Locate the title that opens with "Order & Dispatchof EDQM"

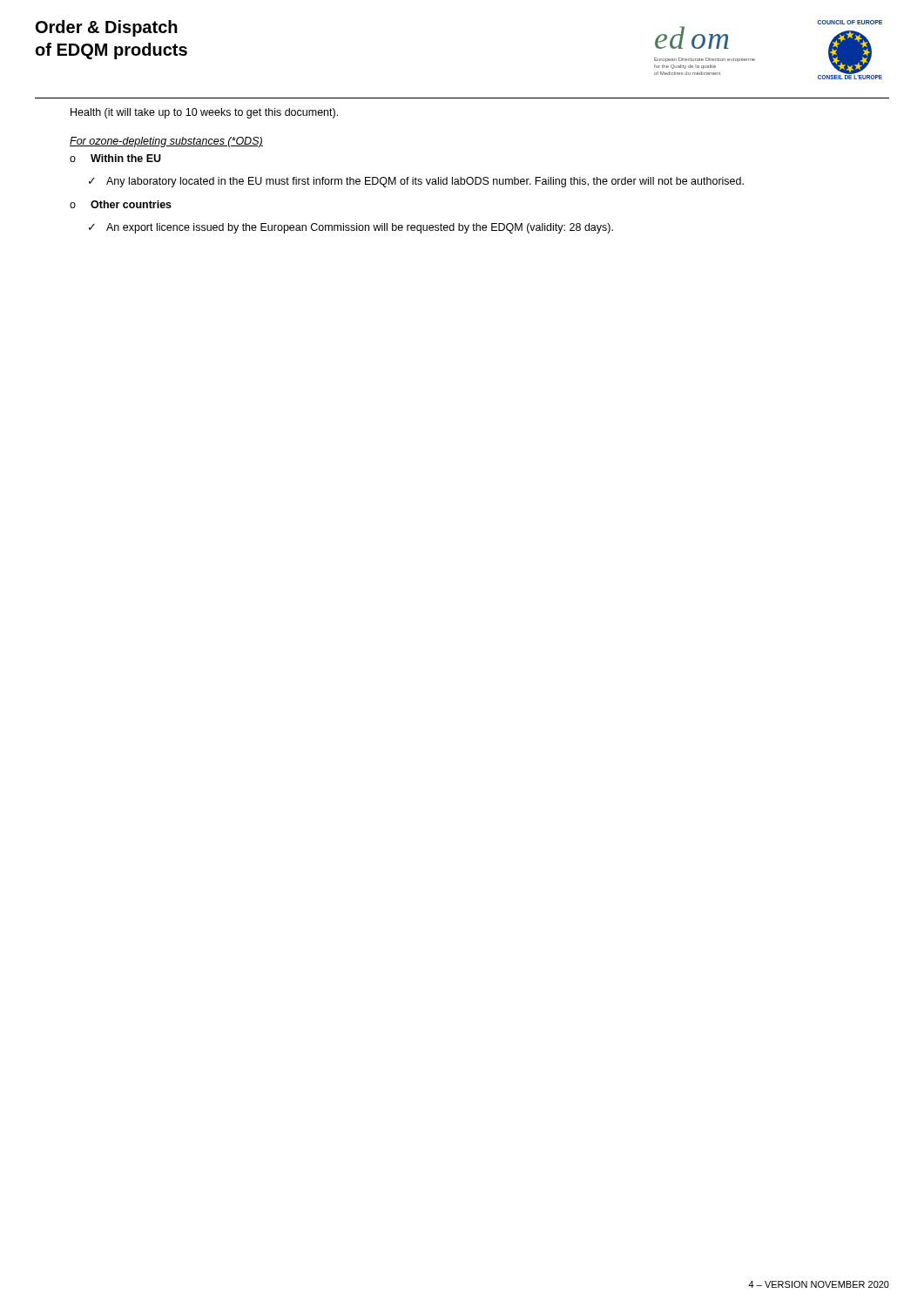pos(111,38)
